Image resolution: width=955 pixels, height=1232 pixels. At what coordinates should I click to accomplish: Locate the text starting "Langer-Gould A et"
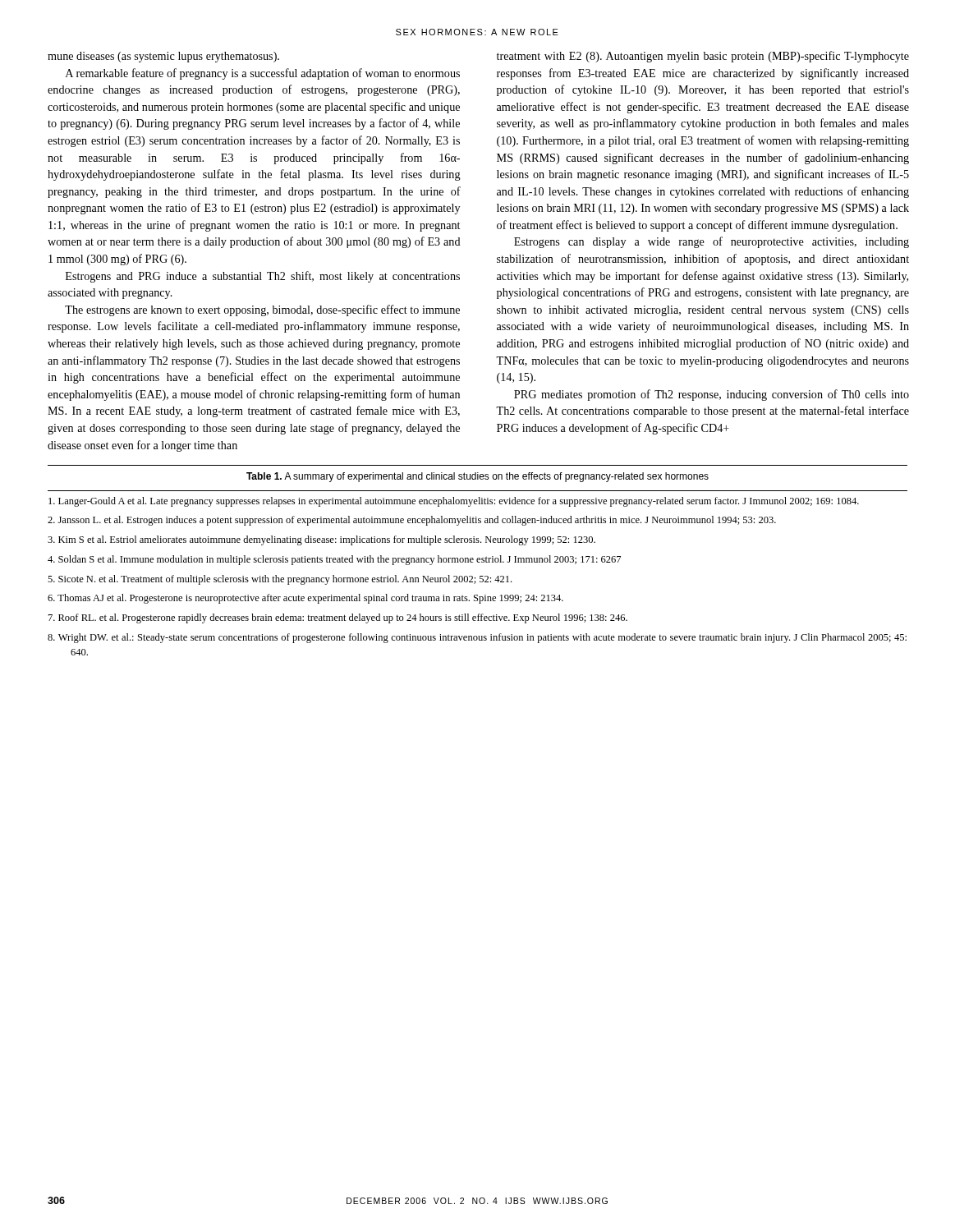453,501
